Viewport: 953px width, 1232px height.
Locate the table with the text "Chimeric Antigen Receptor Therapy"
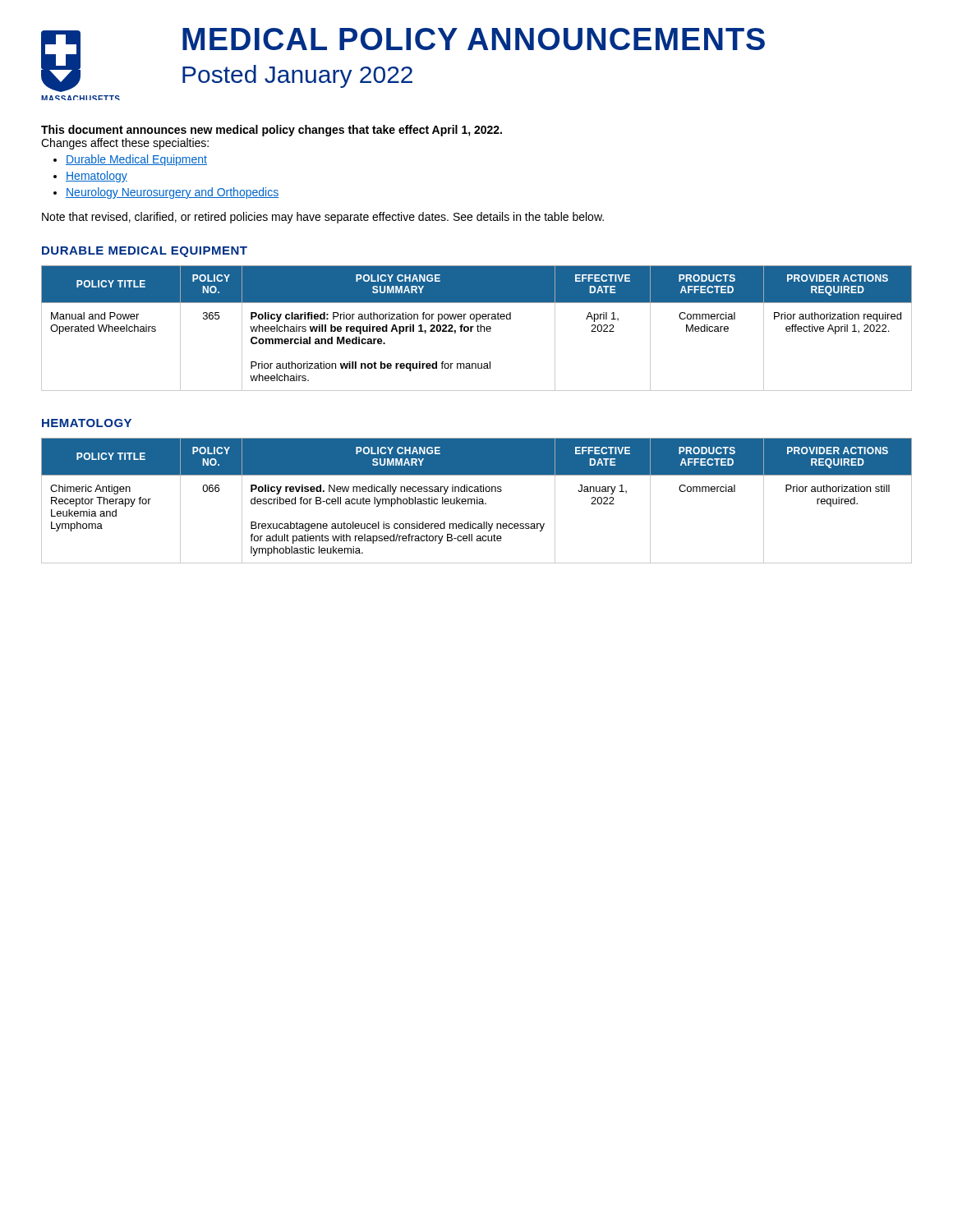(x=476, y=501)
